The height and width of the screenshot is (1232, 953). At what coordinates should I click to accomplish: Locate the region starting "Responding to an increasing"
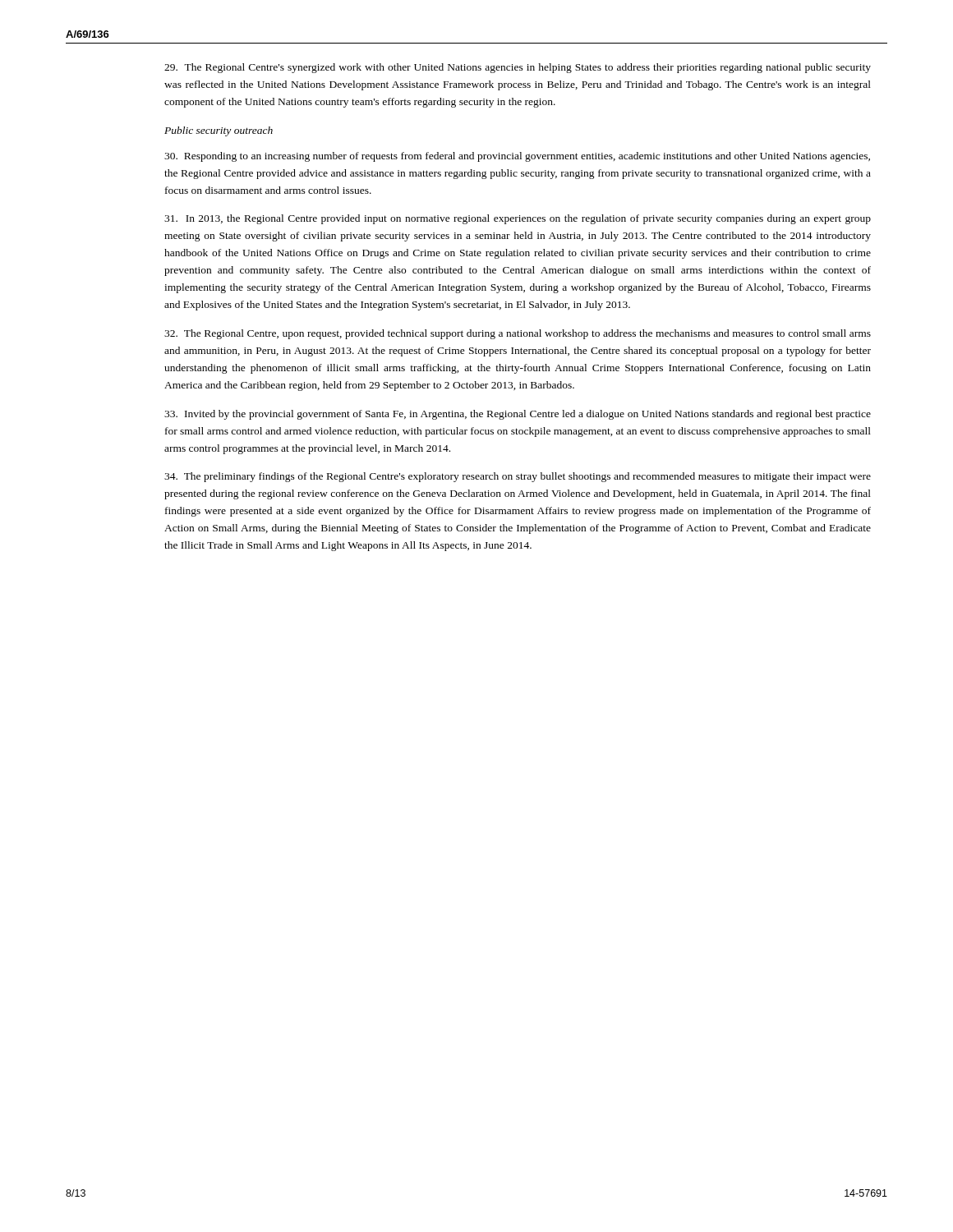(x=518, y=173)
